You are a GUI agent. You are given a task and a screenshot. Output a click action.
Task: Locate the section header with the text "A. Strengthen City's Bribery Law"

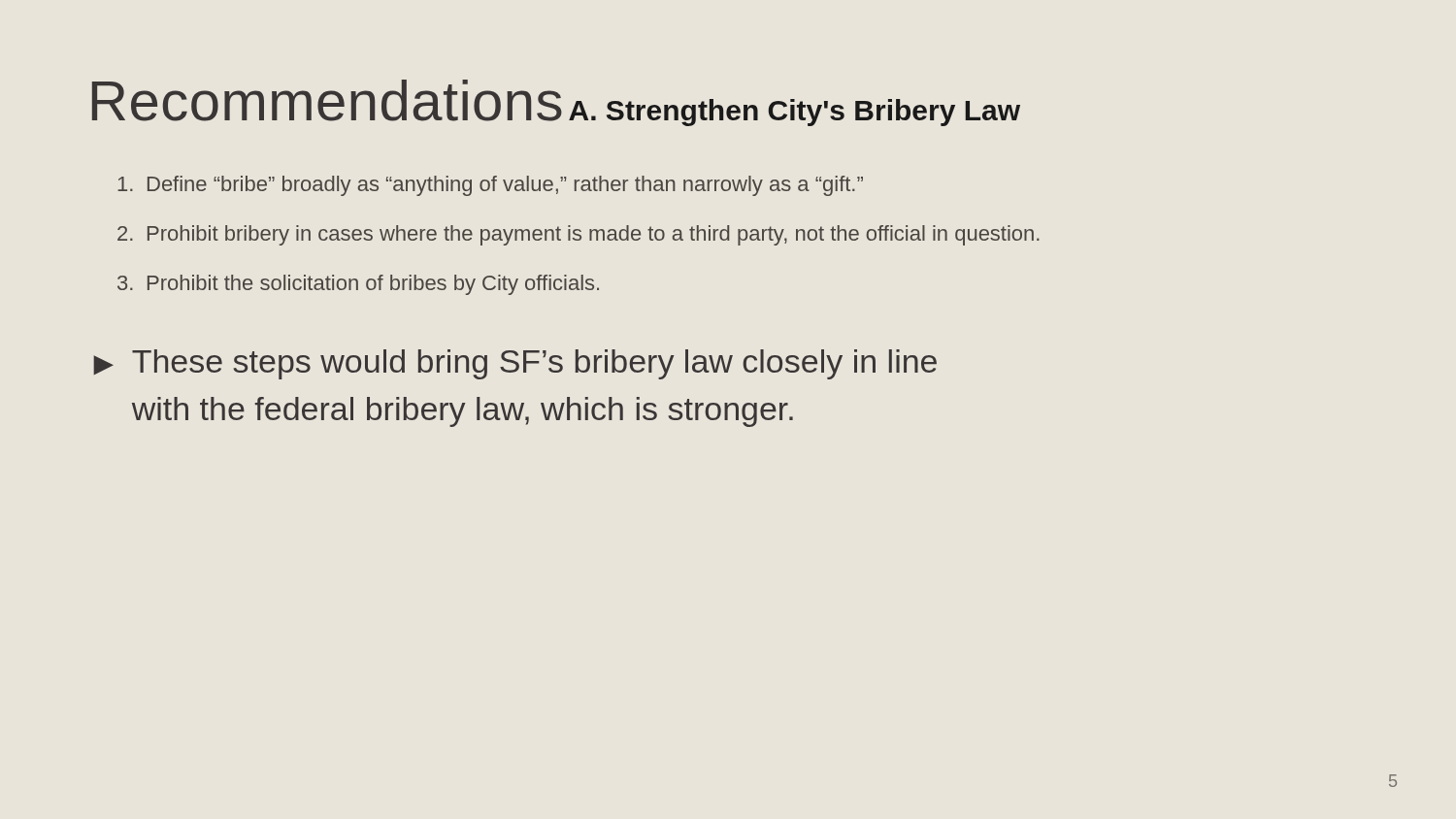(794, 111)
